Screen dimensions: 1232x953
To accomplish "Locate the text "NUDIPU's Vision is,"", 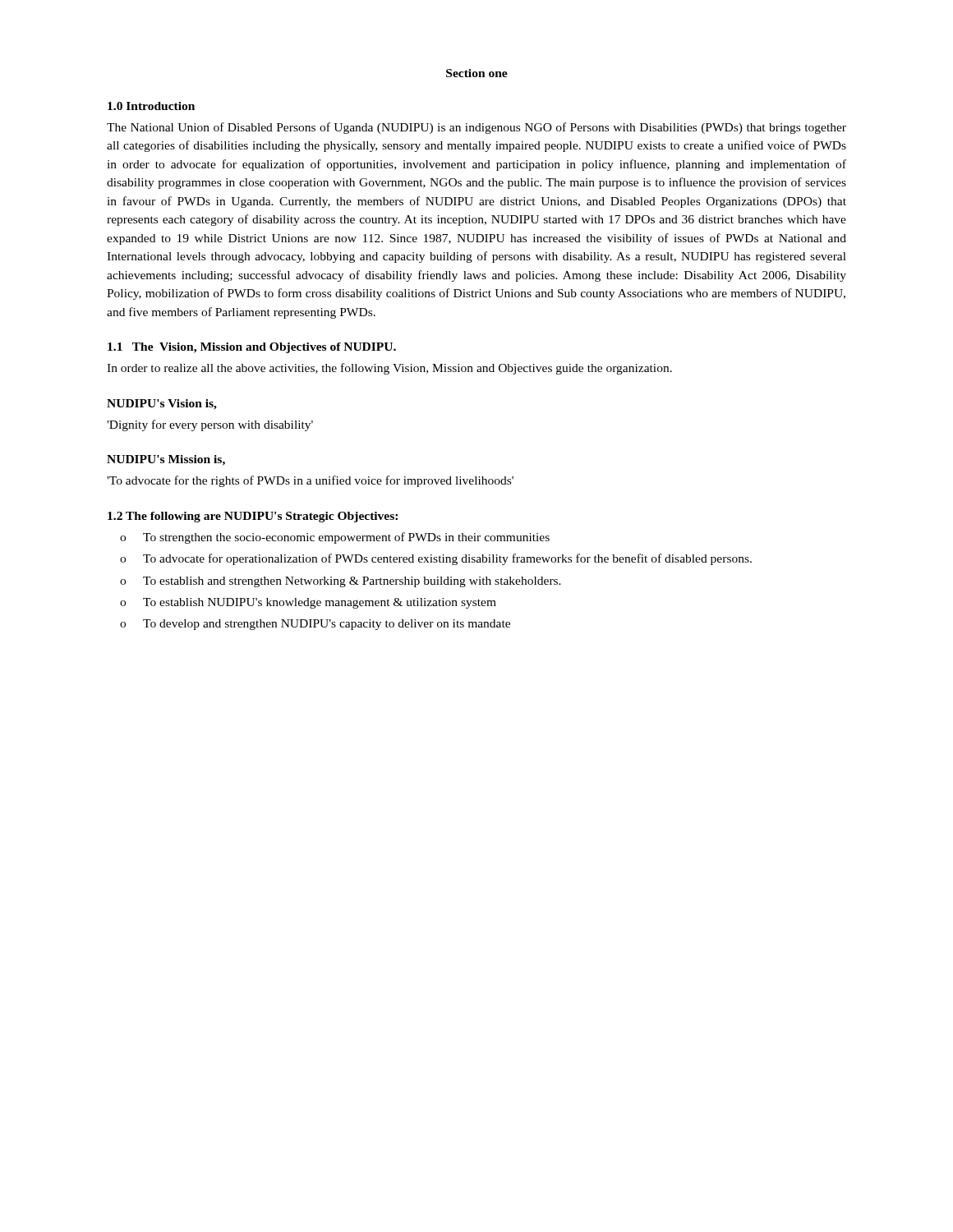I will [x=162, y=403].
